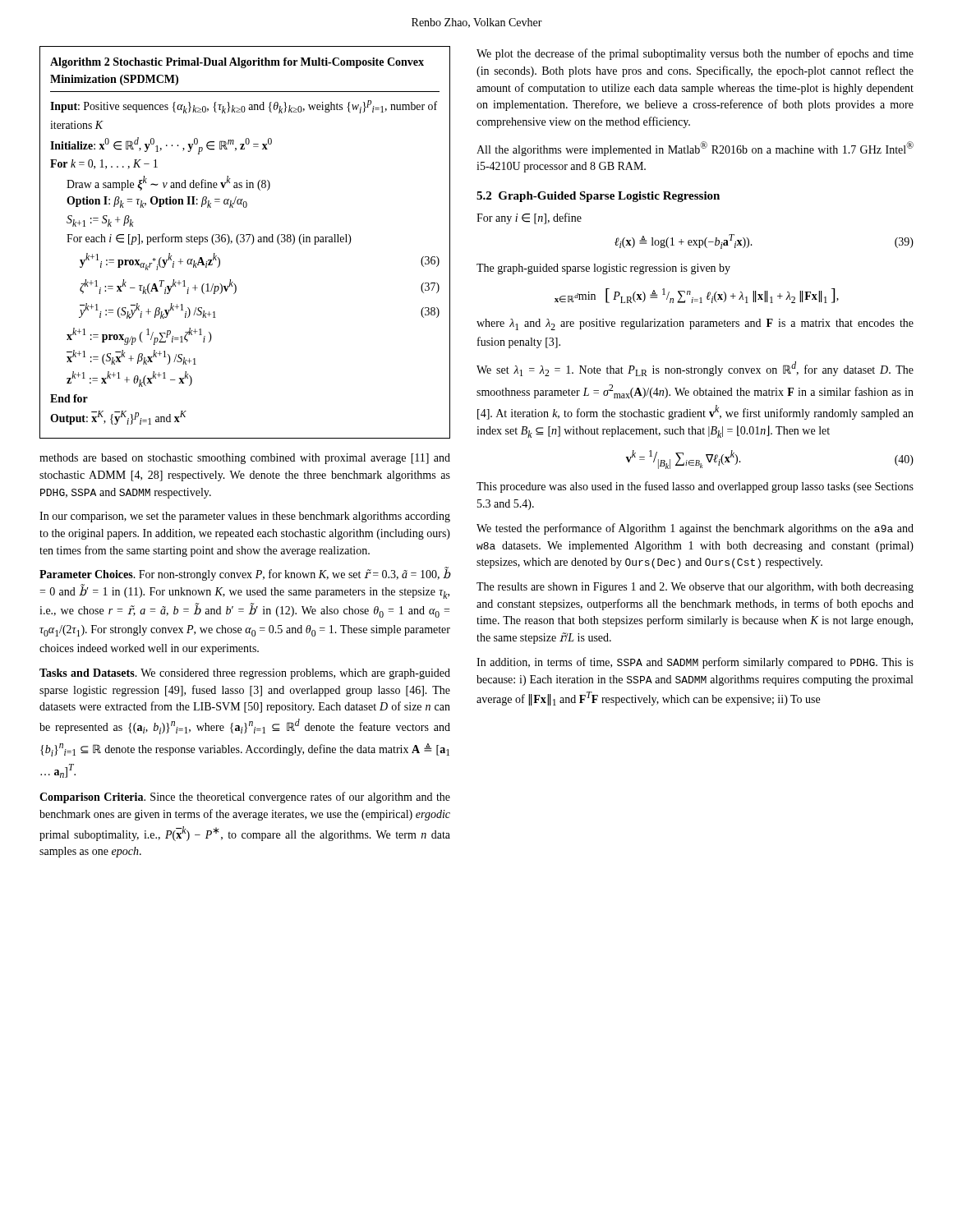Image resolution: width=953 pixels, height=1232 pixels.
Task: Locate the passage starting "We tested the performance of Algorithm"
Action: coord(695,546)
